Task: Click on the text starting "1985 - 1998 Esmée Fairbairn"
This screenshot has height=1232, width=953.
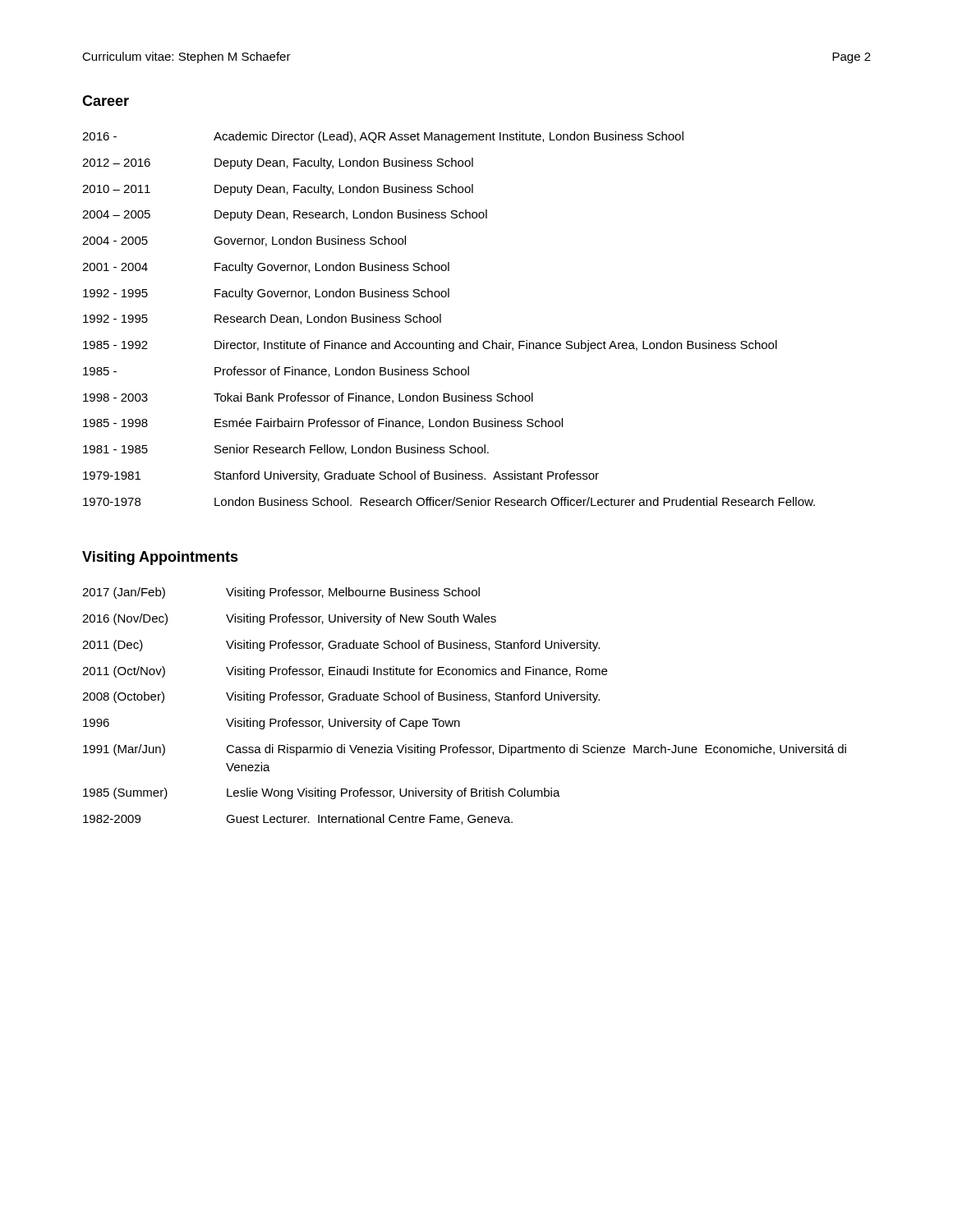Action: (476, 423)
